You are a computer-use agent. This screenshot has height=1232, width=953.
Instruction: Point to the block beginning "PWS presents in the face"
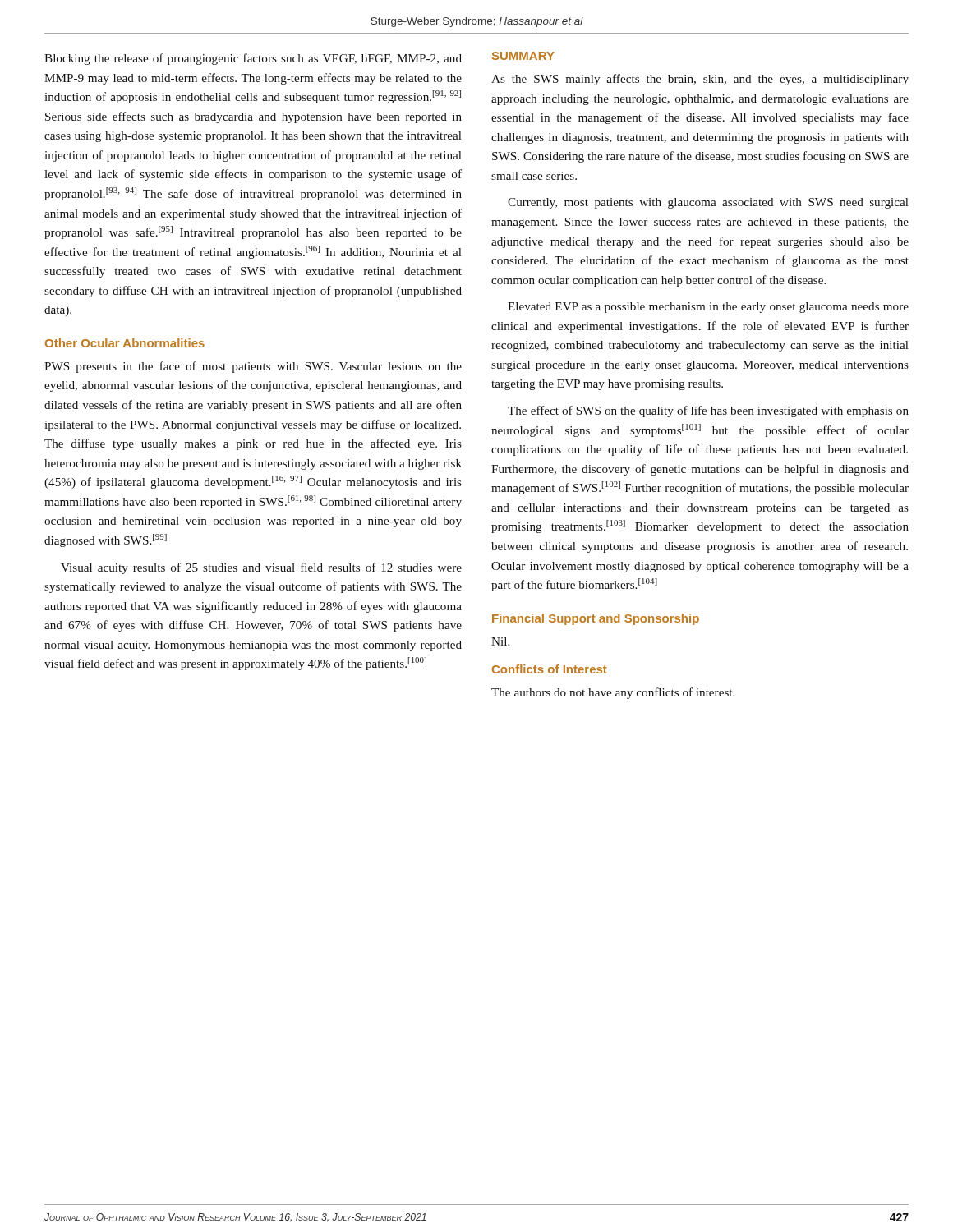pos(253,515)
